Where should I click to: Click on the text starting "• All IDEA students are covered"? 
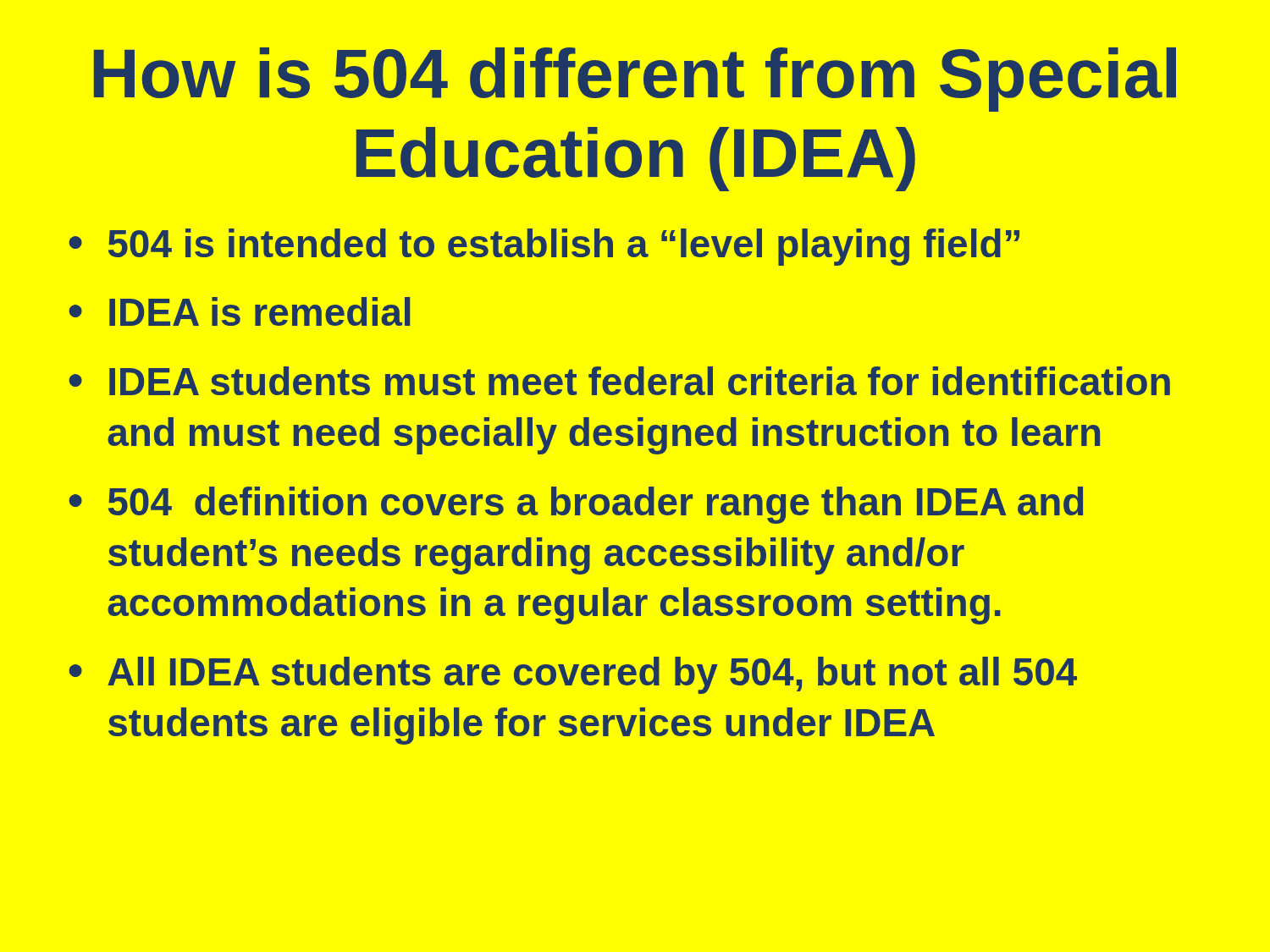635,698
